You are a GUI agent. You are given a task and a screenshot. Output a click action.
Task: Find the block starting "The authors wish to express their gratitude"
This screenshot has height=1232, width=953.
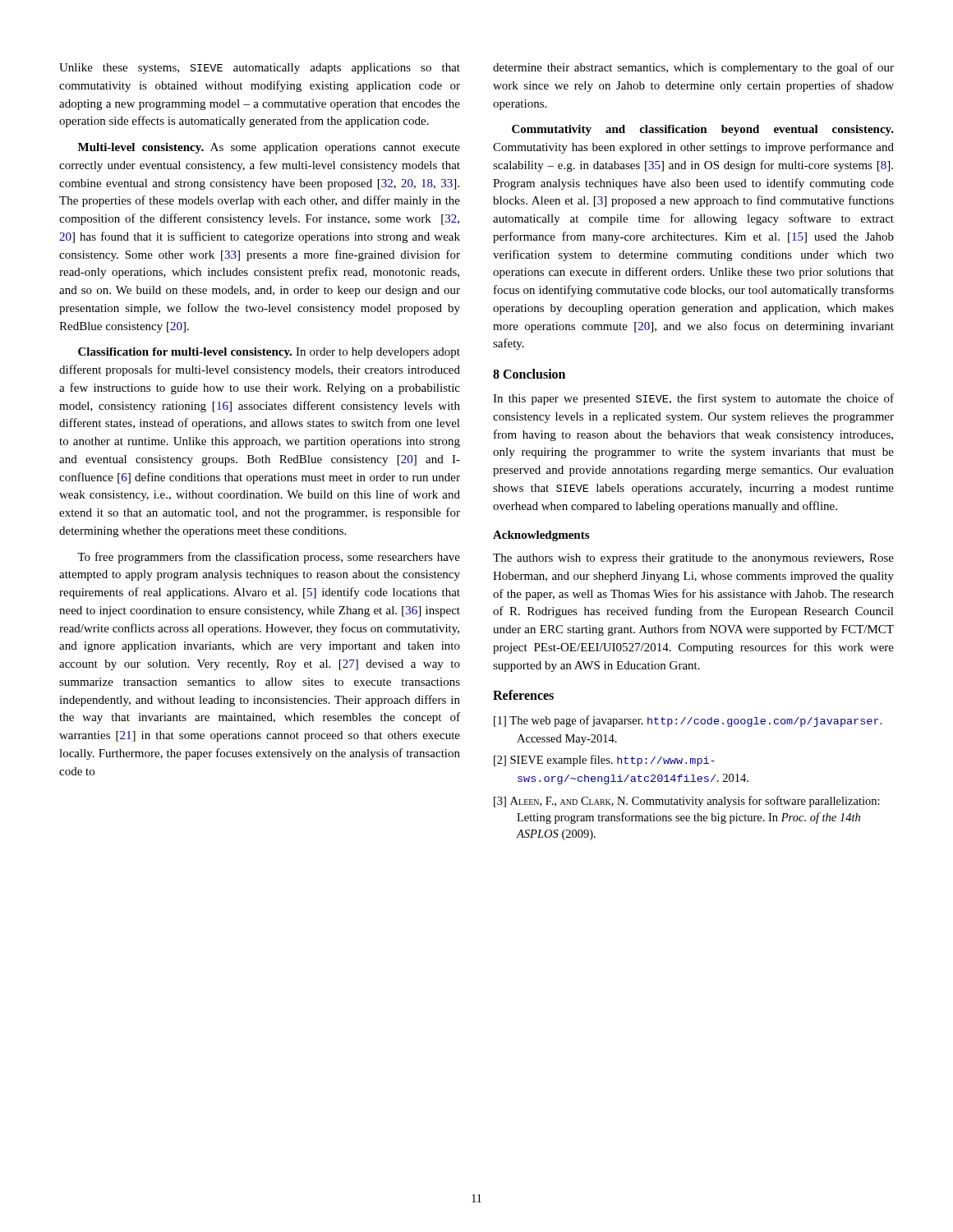(x=693, y=612)
